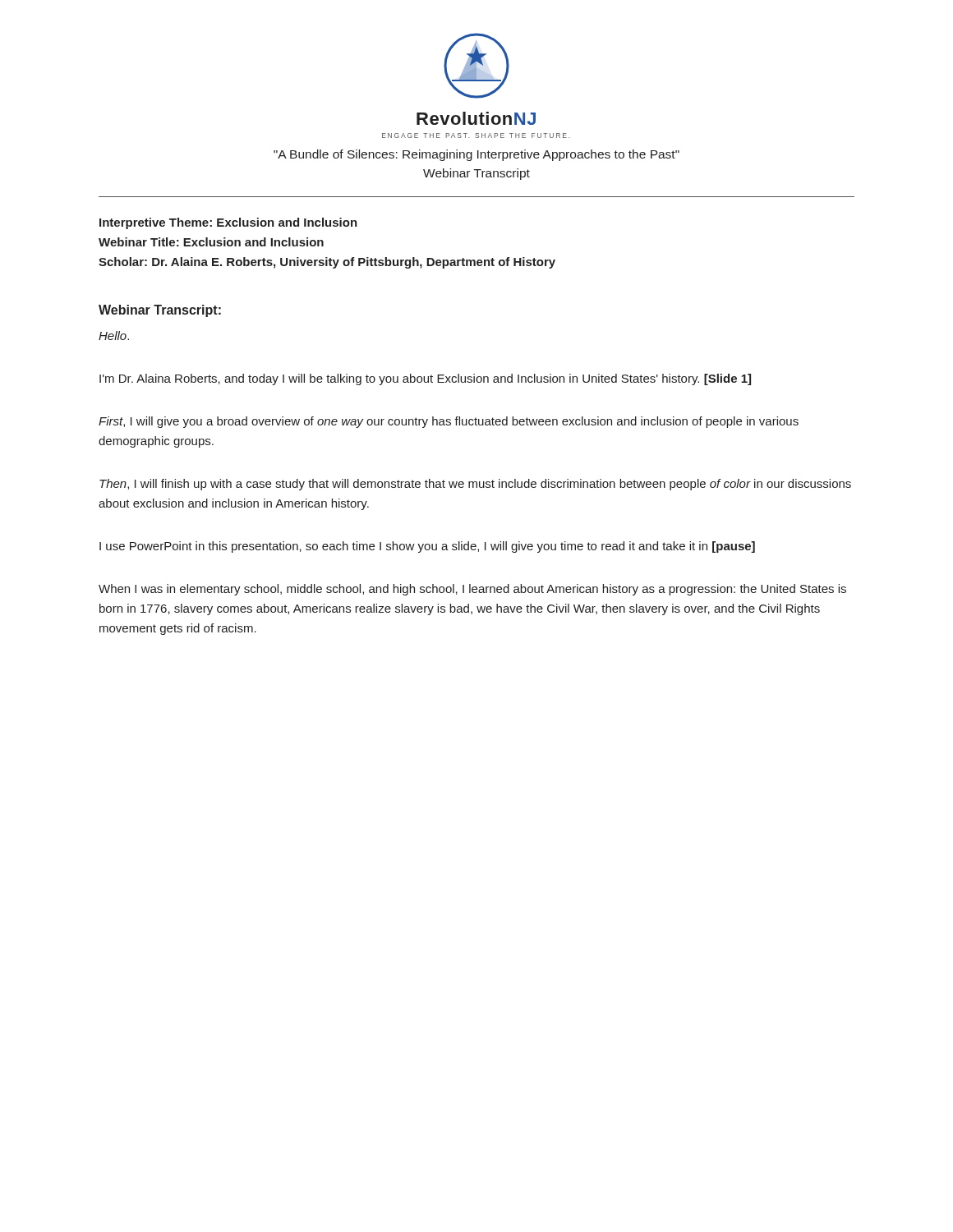Image resolution: width=953 pixels, height=1232 pixels.
Task: Find the text block that says "I'm Dr. Alaina Roberts, and today"
Action: point(425,378)
